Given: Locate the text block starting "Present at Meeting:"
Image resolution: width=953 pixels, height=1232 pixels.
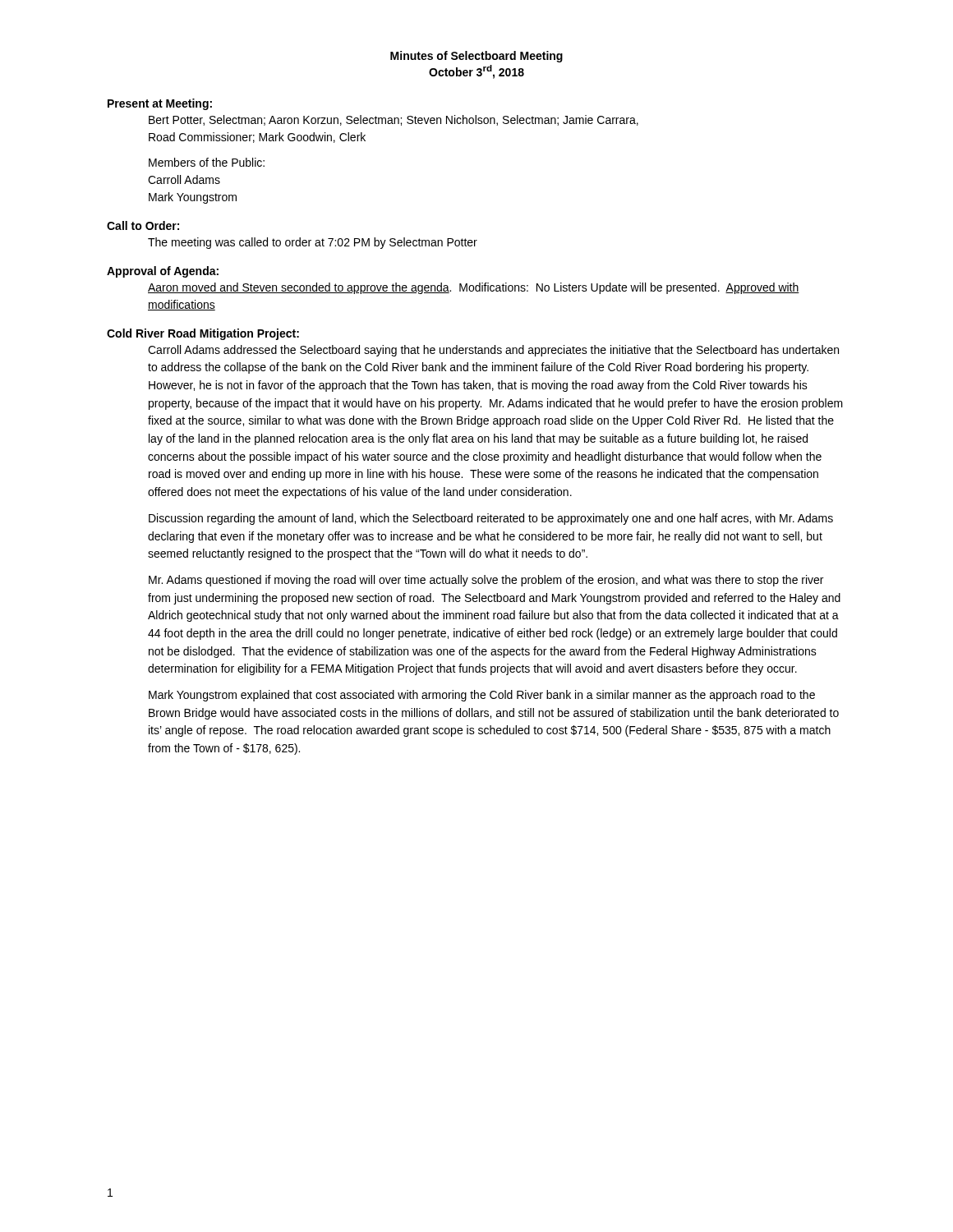Looking at the screenshot, I should 160,103.
